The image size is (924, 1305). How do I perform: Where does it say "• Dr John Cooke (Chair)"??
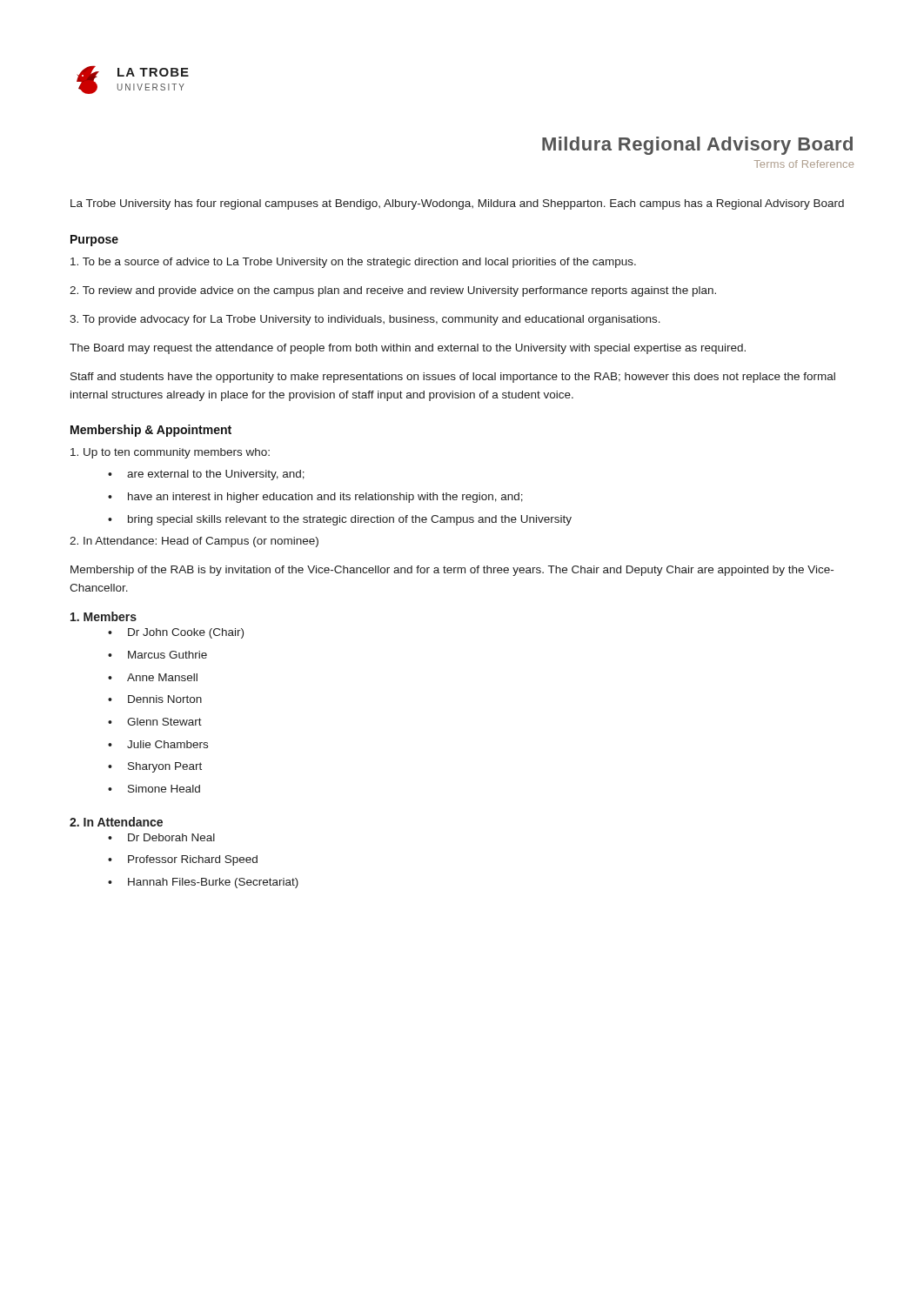(x=176, y=633)
